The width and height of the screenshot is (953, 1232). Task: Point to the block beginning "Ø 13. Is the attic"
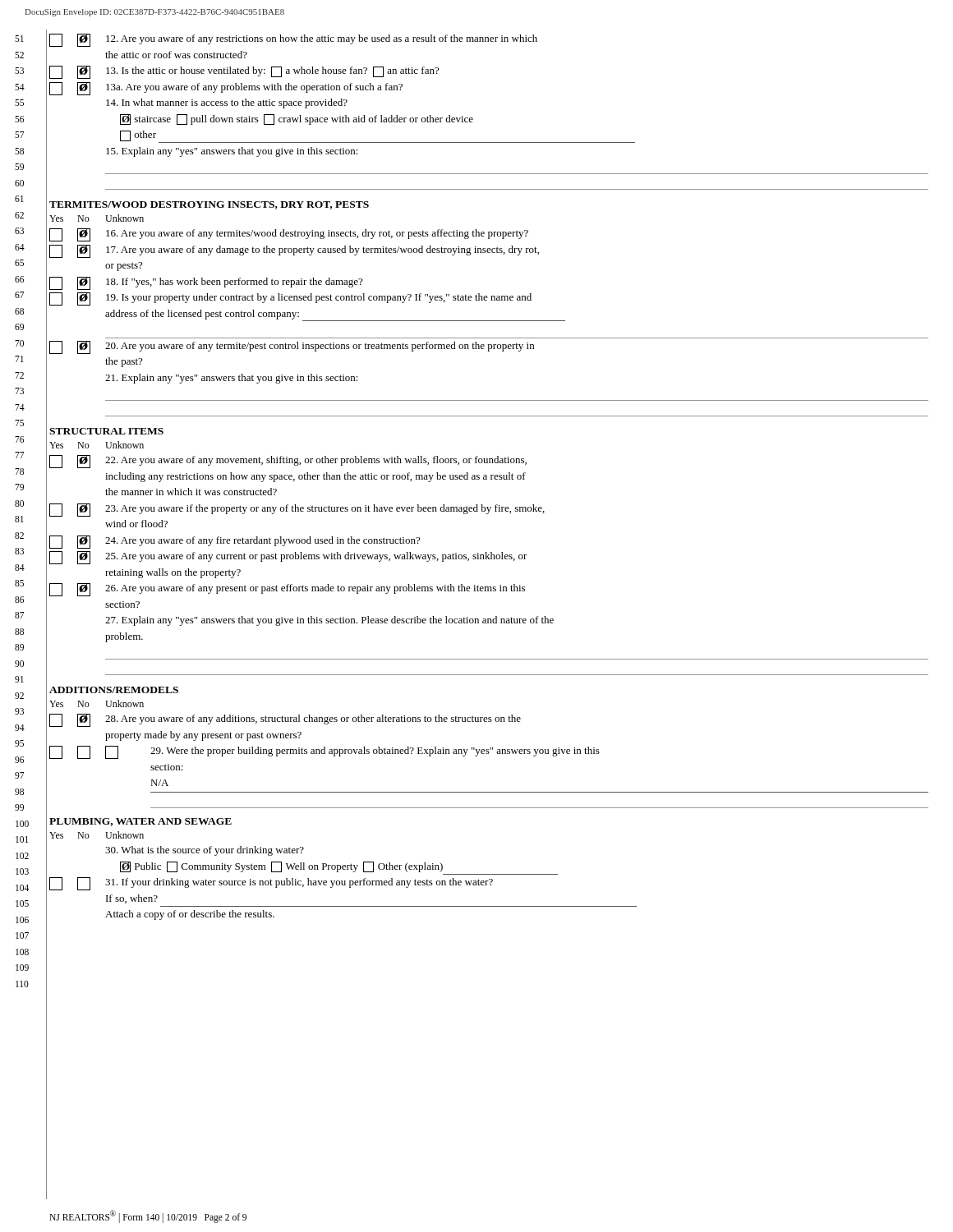[x=244, y=72]
